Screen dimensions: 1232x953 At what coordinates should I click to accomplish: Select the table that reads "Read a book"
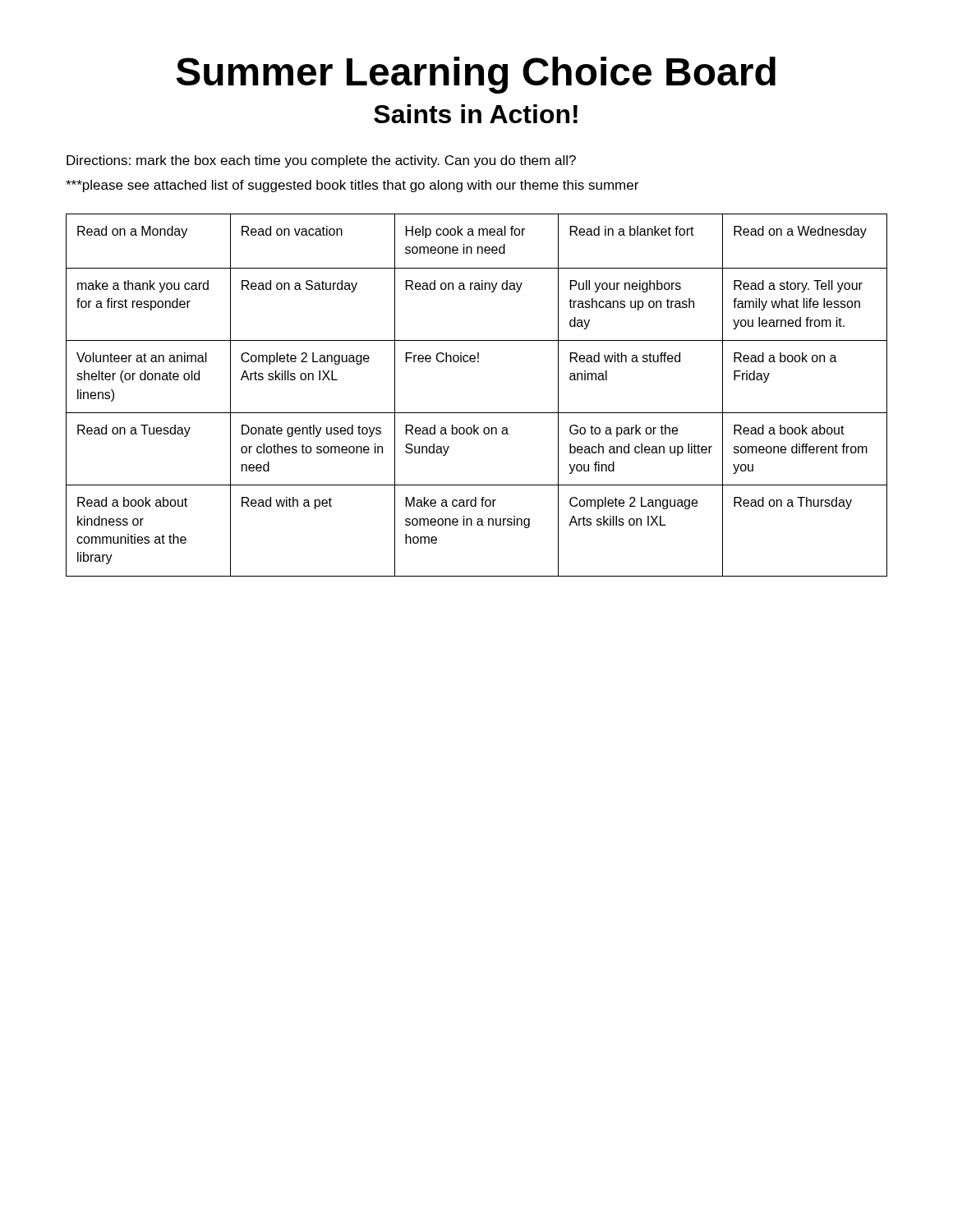pos(476,395)
